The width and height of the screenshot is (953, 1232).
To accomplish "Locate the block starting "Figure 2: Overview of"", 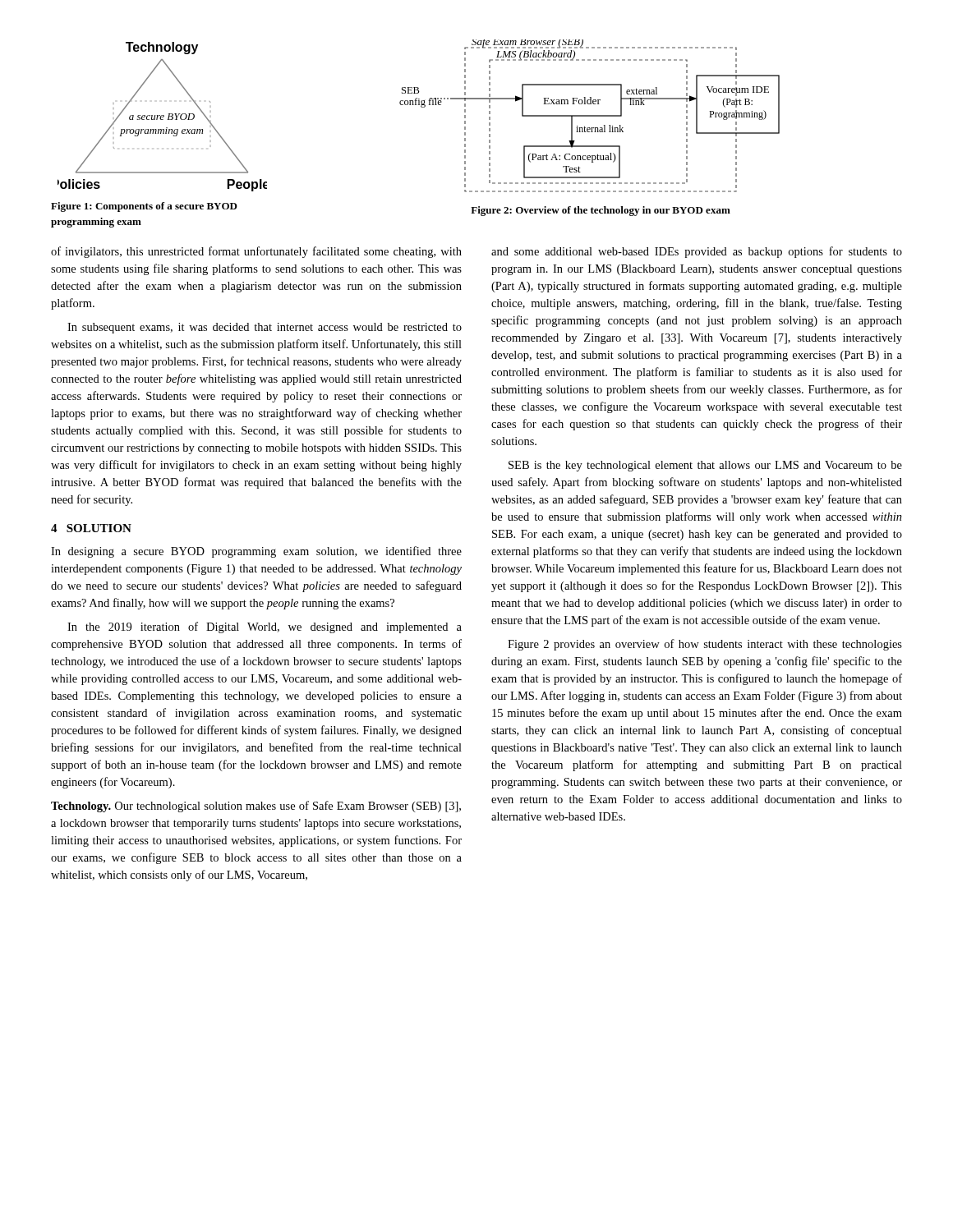I will pos(601,210).
